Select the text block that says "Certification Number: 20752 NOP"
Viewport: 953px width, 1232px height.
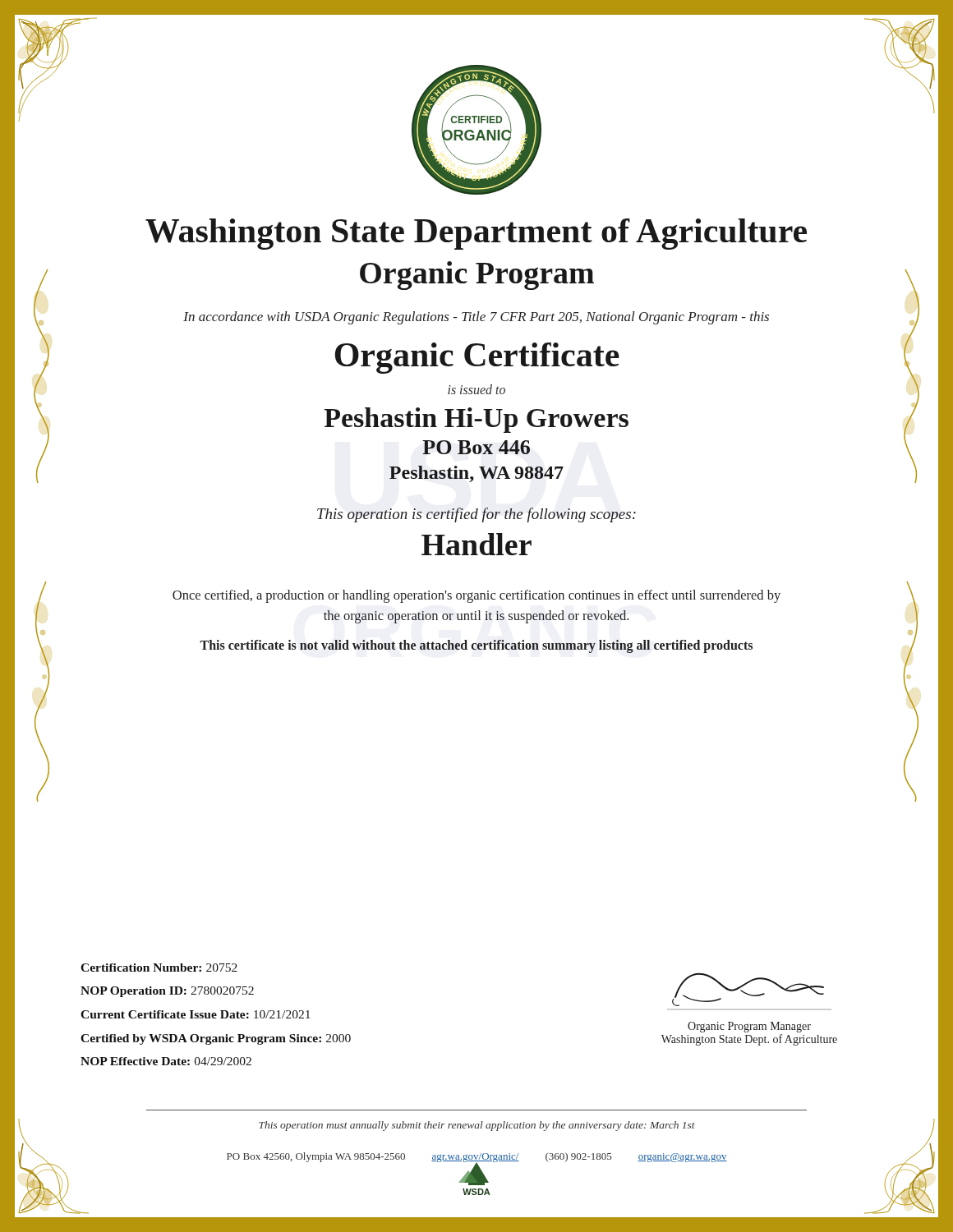216,1014
